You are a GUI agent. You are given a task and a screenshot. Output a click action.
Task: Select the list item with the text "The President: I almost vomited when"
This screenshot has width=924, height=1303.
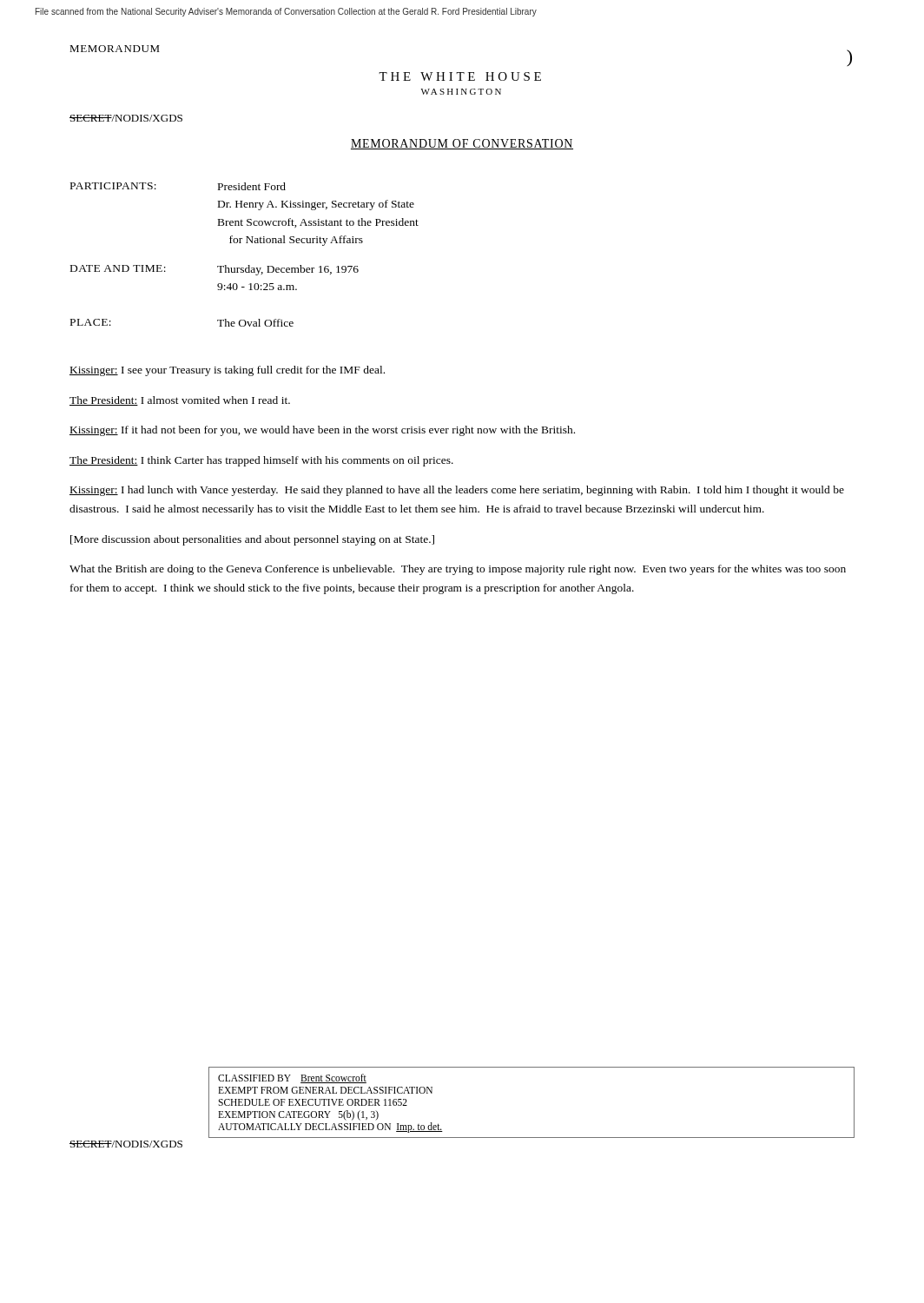click(180, 400)
